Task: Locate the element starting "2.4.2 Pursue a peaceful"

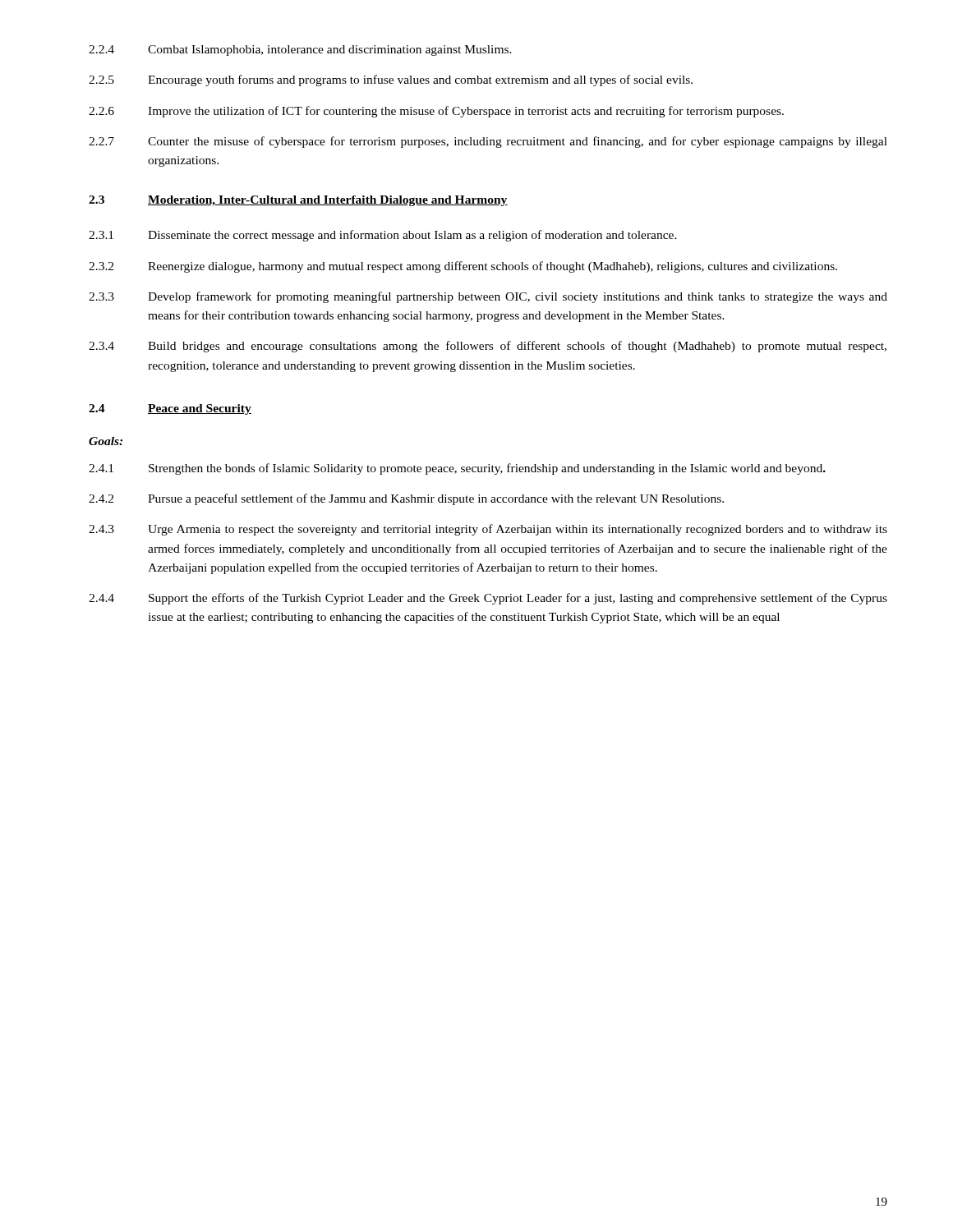Action: pyautogui.click(x=488, y=498)
